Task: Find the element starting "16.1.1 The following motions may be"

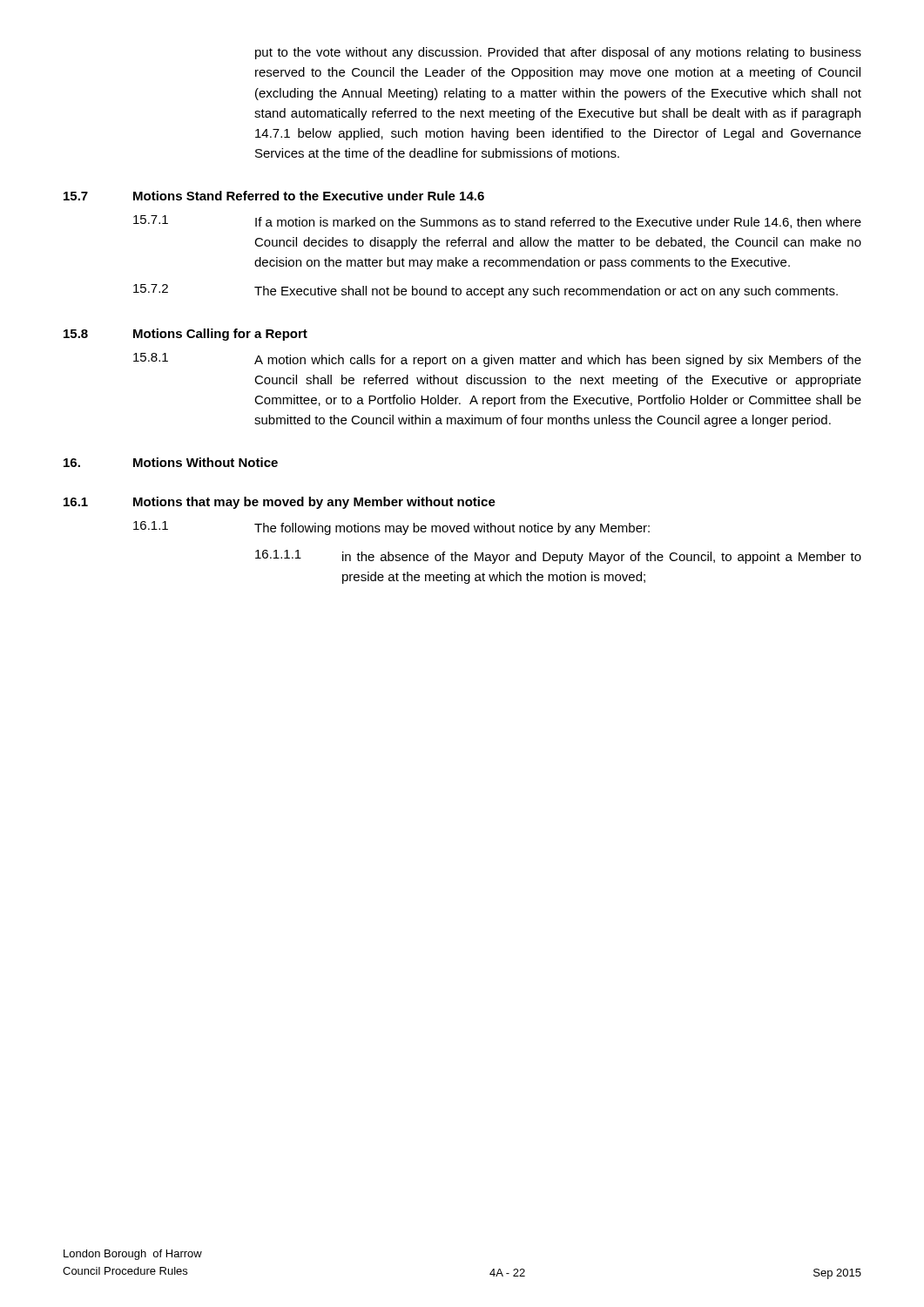Action: click(x=497, y=527)
